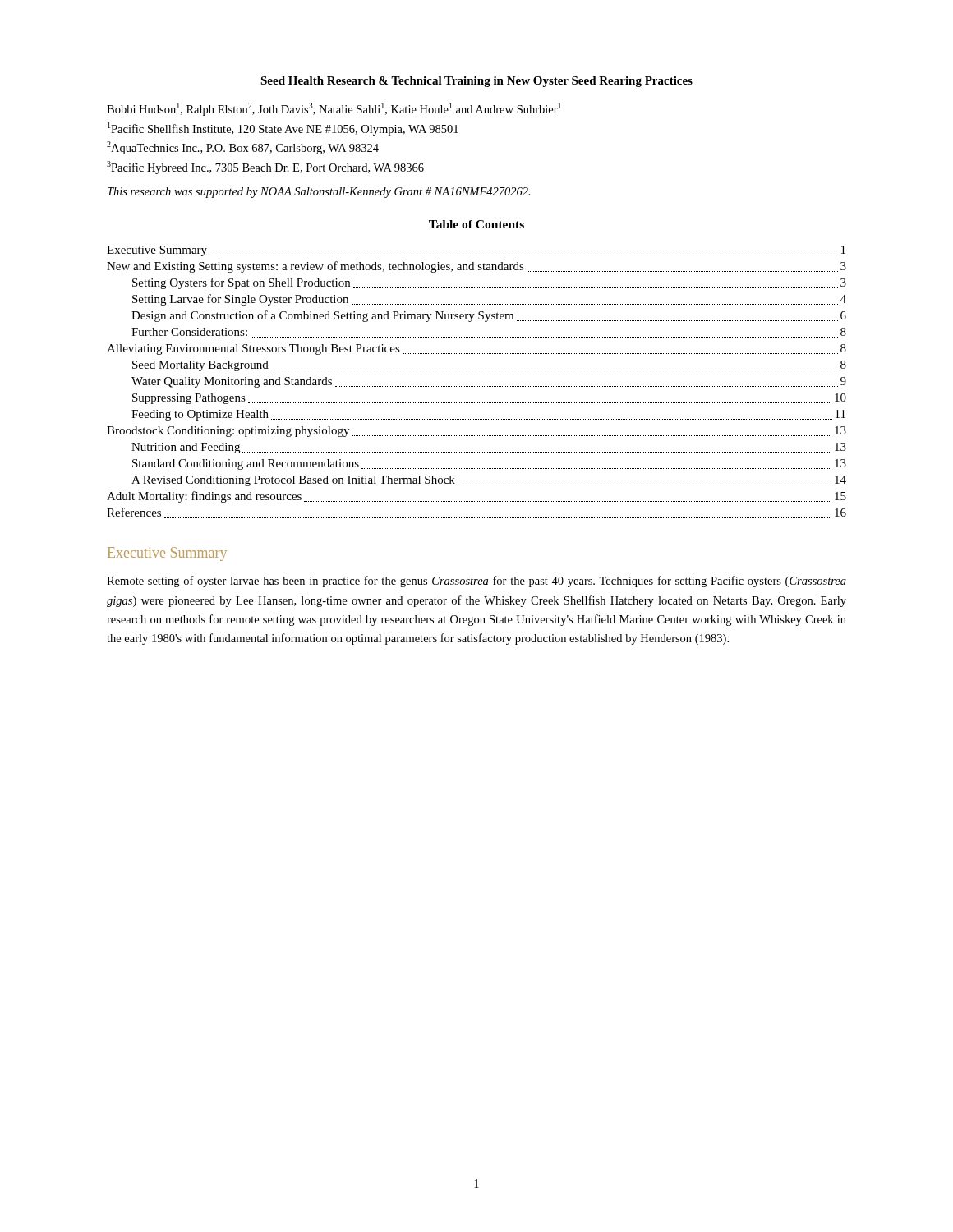Select the text starting "References 16"
Image resolution: width=953 pixels, height=1232 pixels.
point(476,513)
